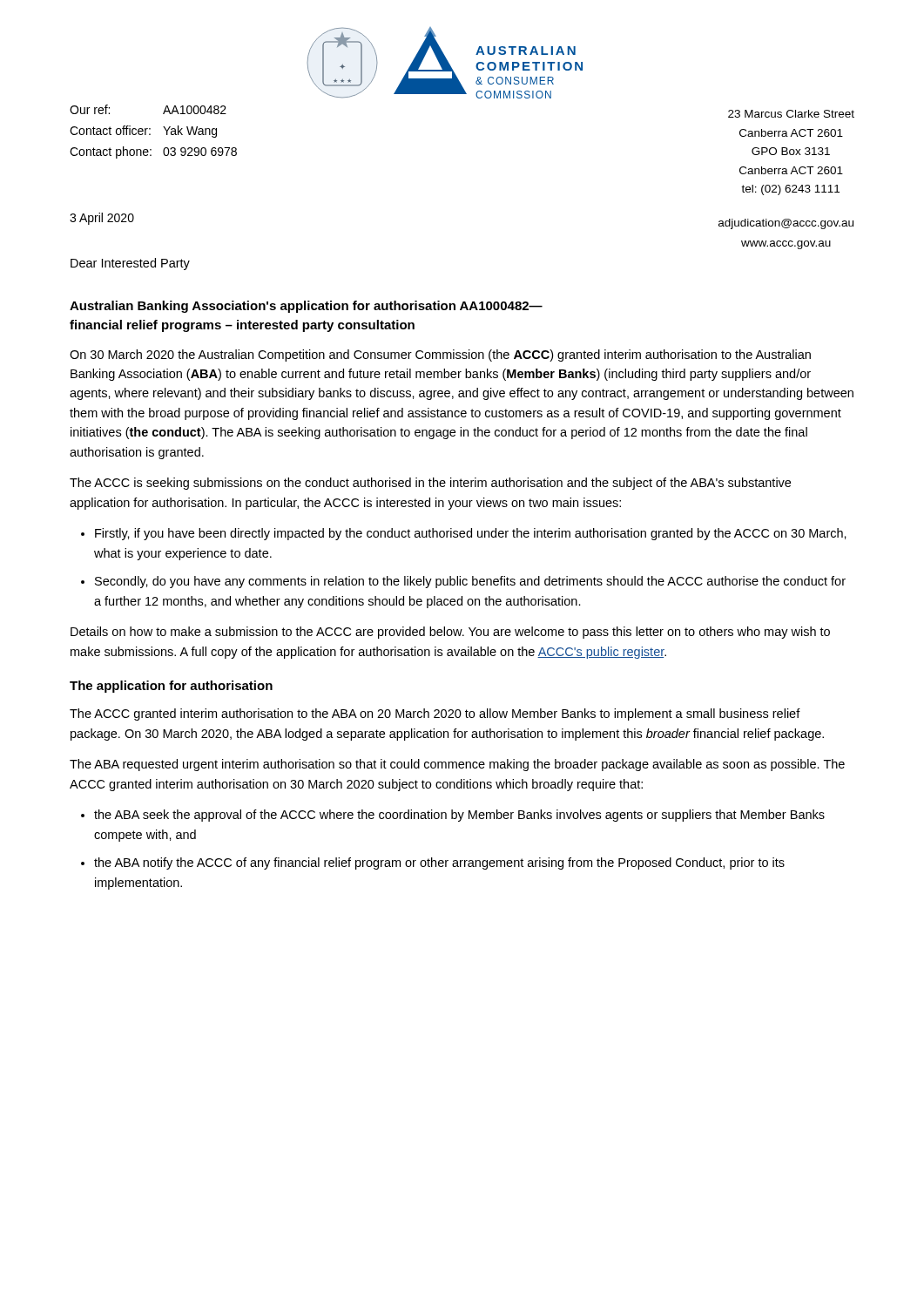The width and height of the screenshot is (924, 1307).
Task: Click where it says "3 April 2020"
Action: pos(102,218)
